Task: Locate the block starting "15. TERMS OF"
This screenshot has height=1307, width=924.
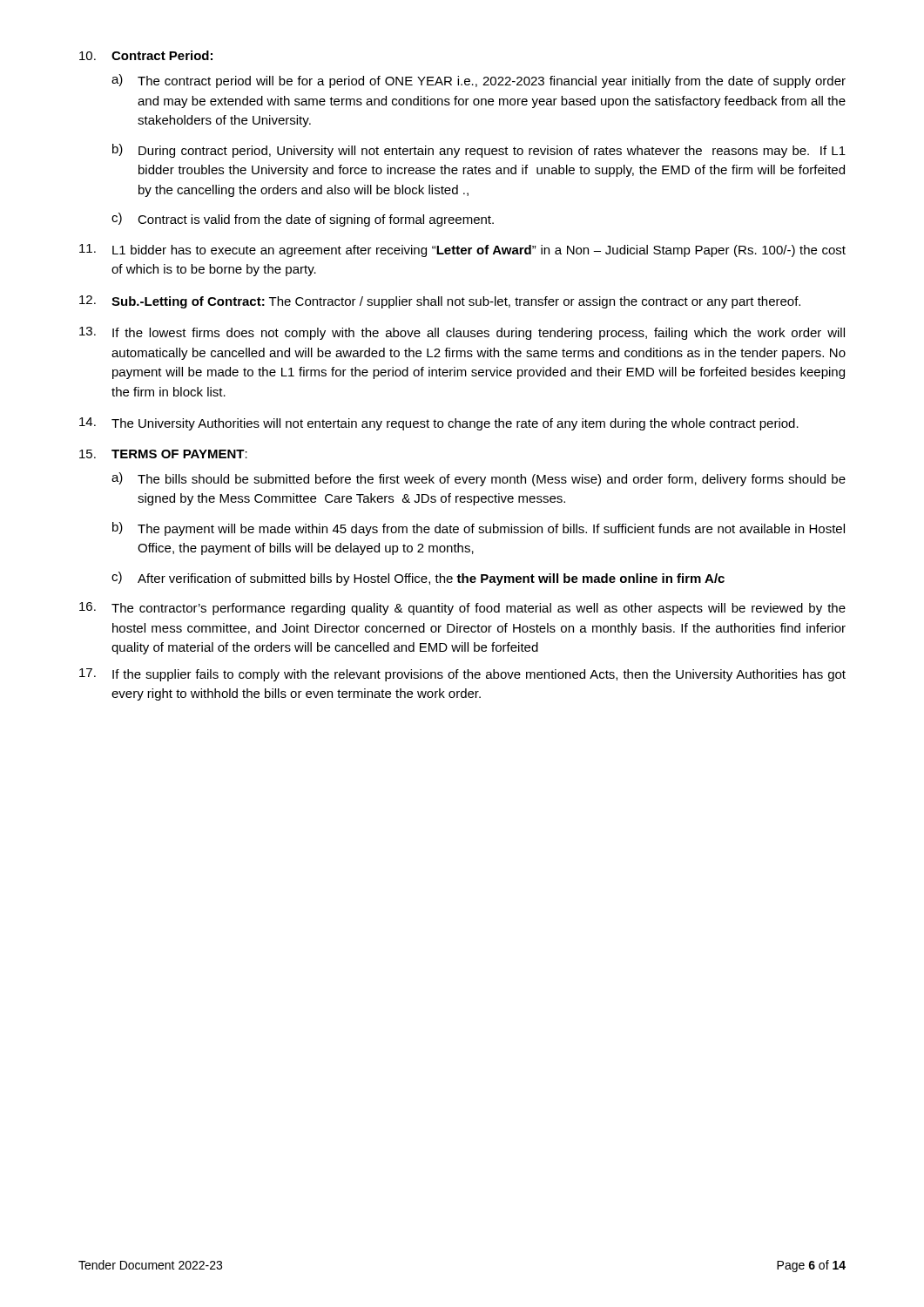Action: [462, 517]
